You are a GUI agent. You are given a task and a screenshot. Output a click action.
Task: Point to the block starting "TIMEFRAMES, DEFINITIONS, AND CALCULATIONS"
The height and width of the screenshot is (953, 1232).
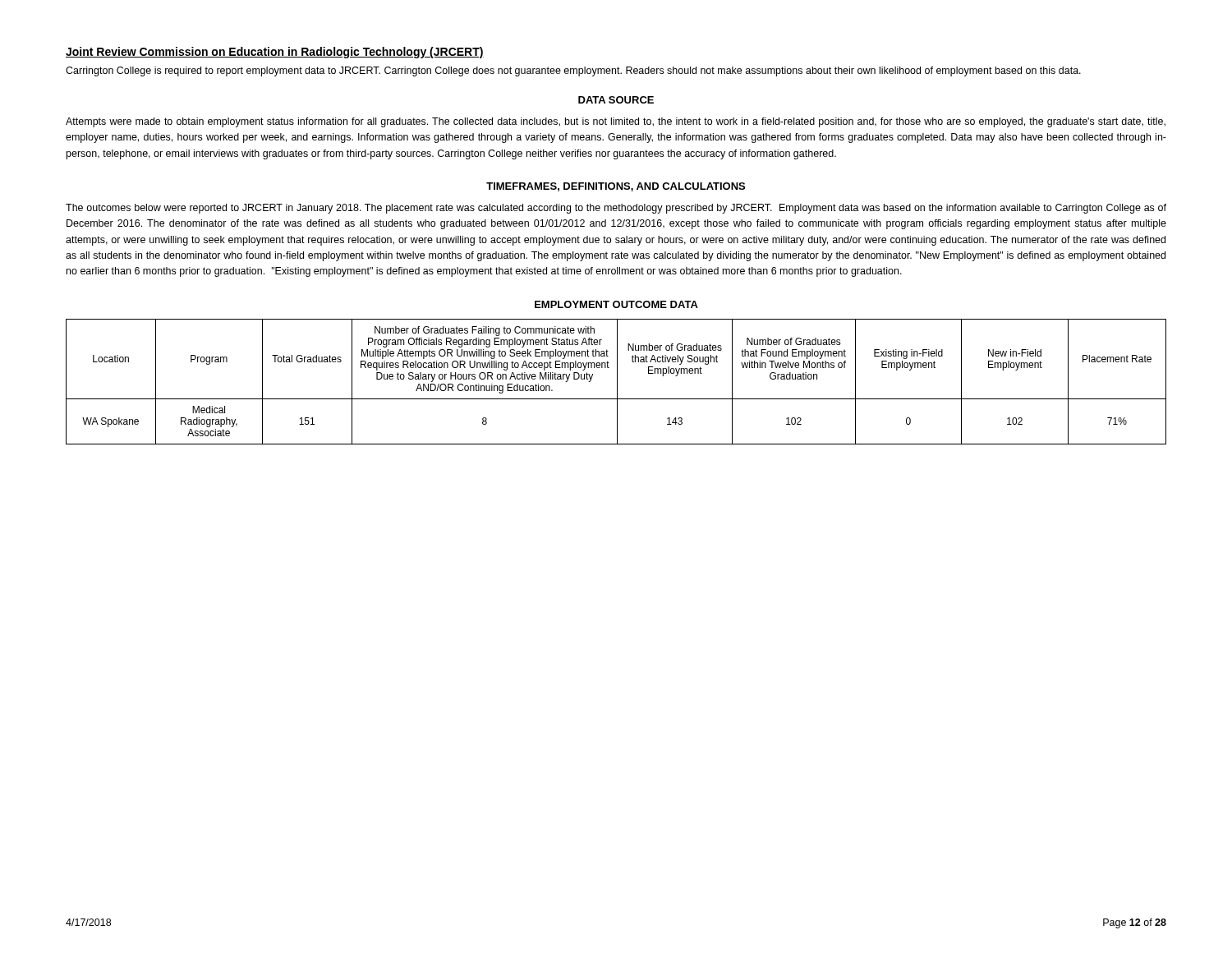pos(616,186)
